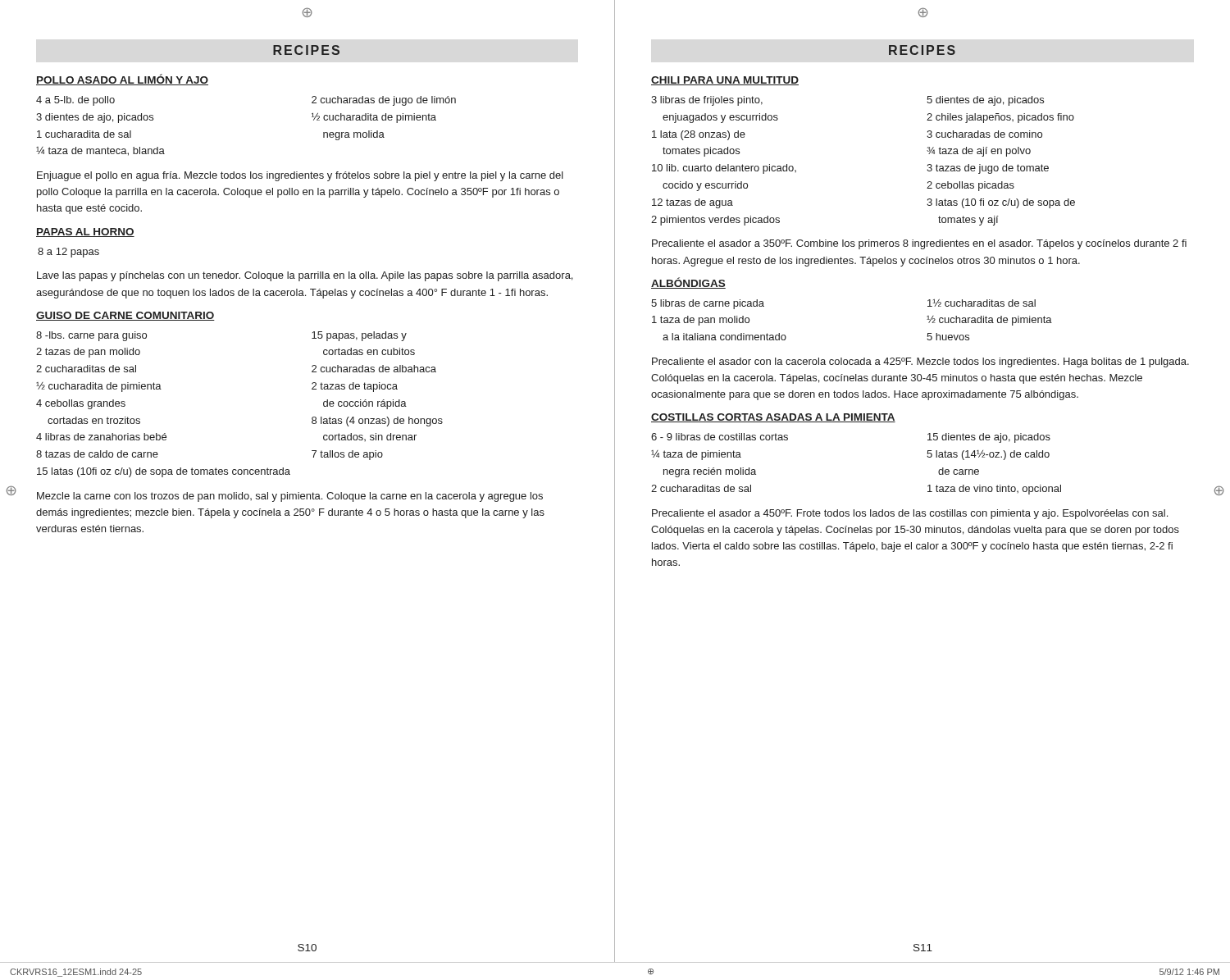Select the list item that reads "½ cucharadita de pimientanegra molida"

(x=374, y=125)
